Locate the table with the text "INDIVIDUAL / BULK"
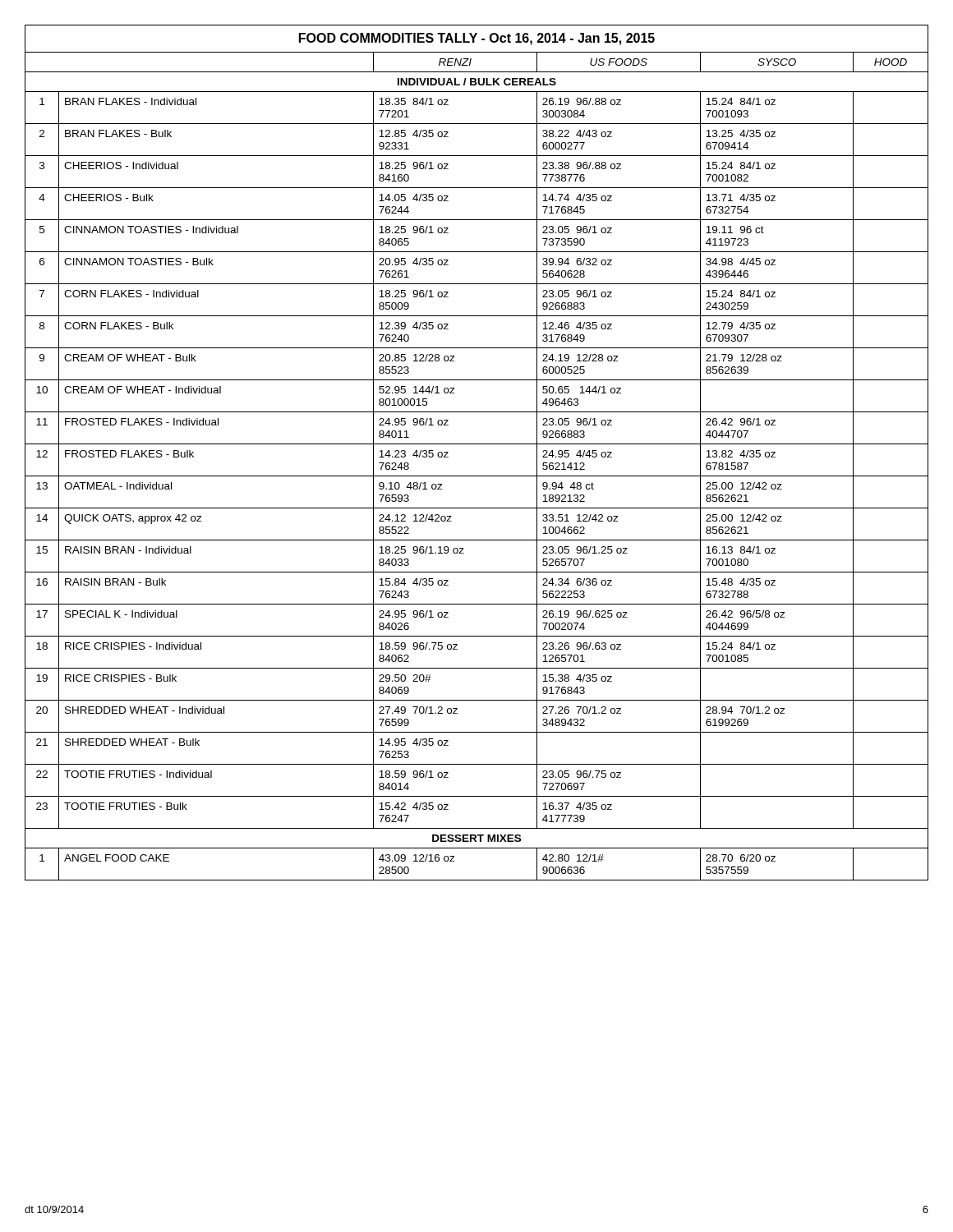Viewport: 953px width, 1232px height. (476, 453)
